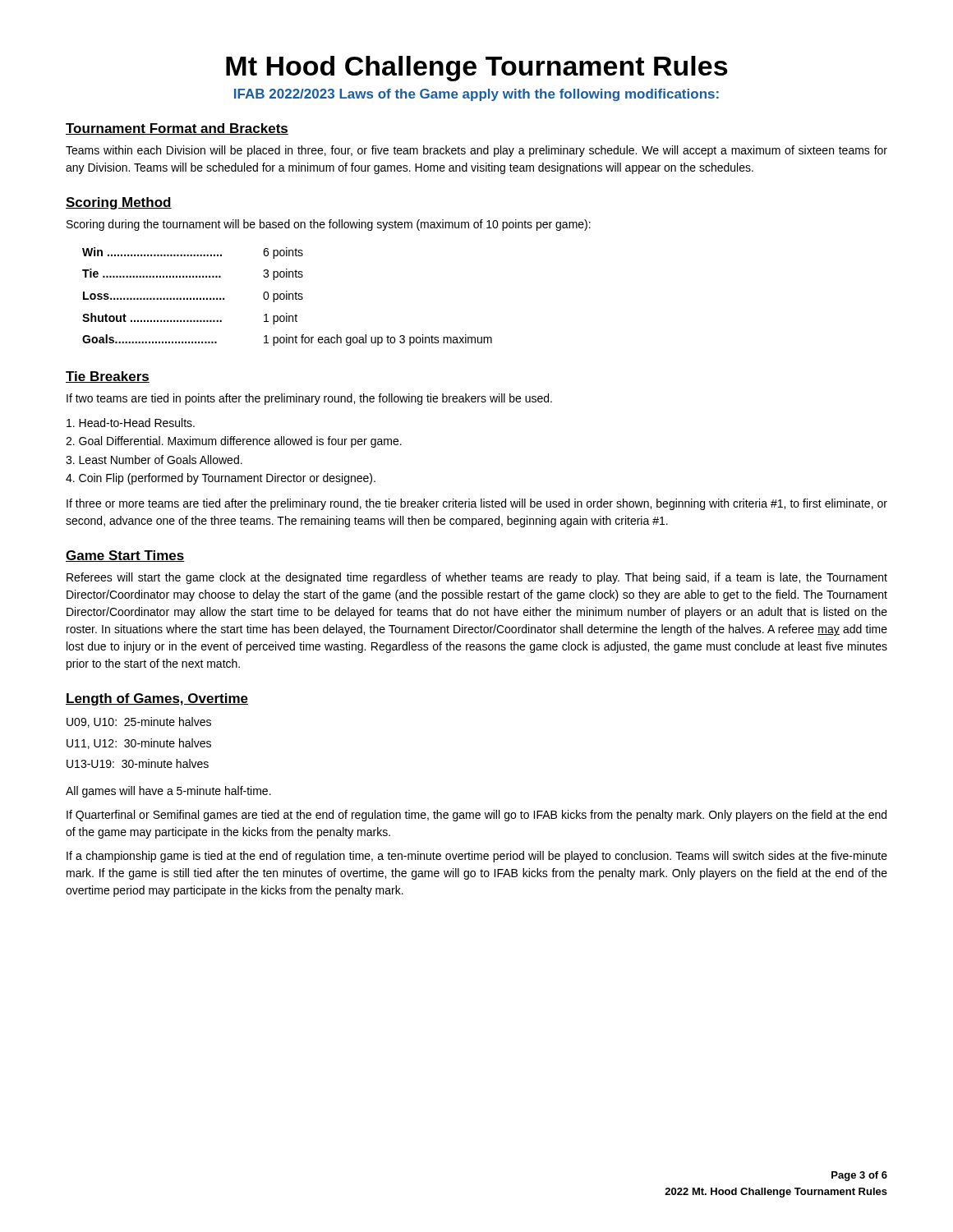
Task: Click on the passage starting "If three or more teams"
Action: 476,512
